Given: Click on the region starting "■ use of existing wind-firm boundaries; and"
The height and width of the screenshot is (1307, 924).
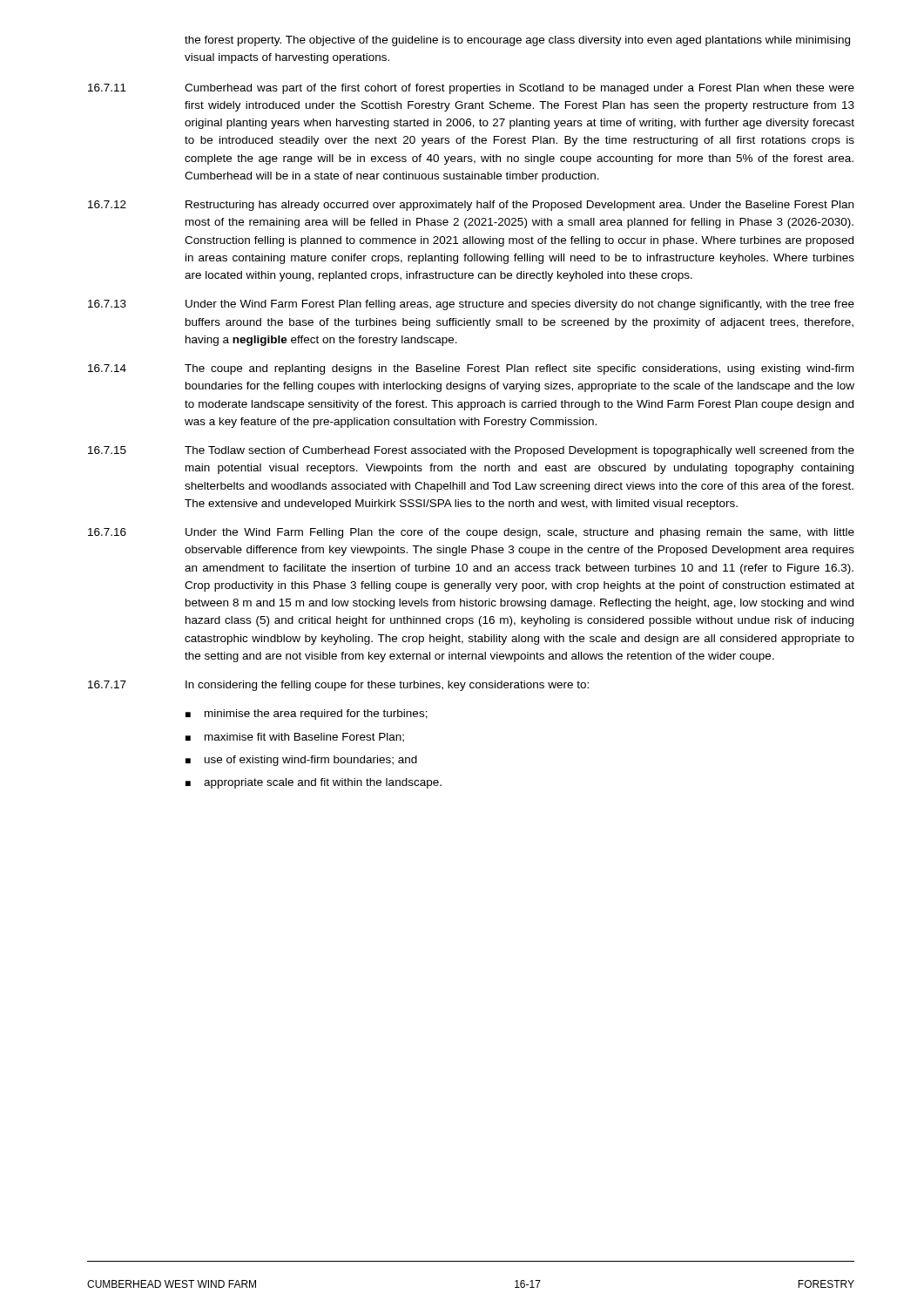Looking at the screenshot, I should click(x=301, y=761).
